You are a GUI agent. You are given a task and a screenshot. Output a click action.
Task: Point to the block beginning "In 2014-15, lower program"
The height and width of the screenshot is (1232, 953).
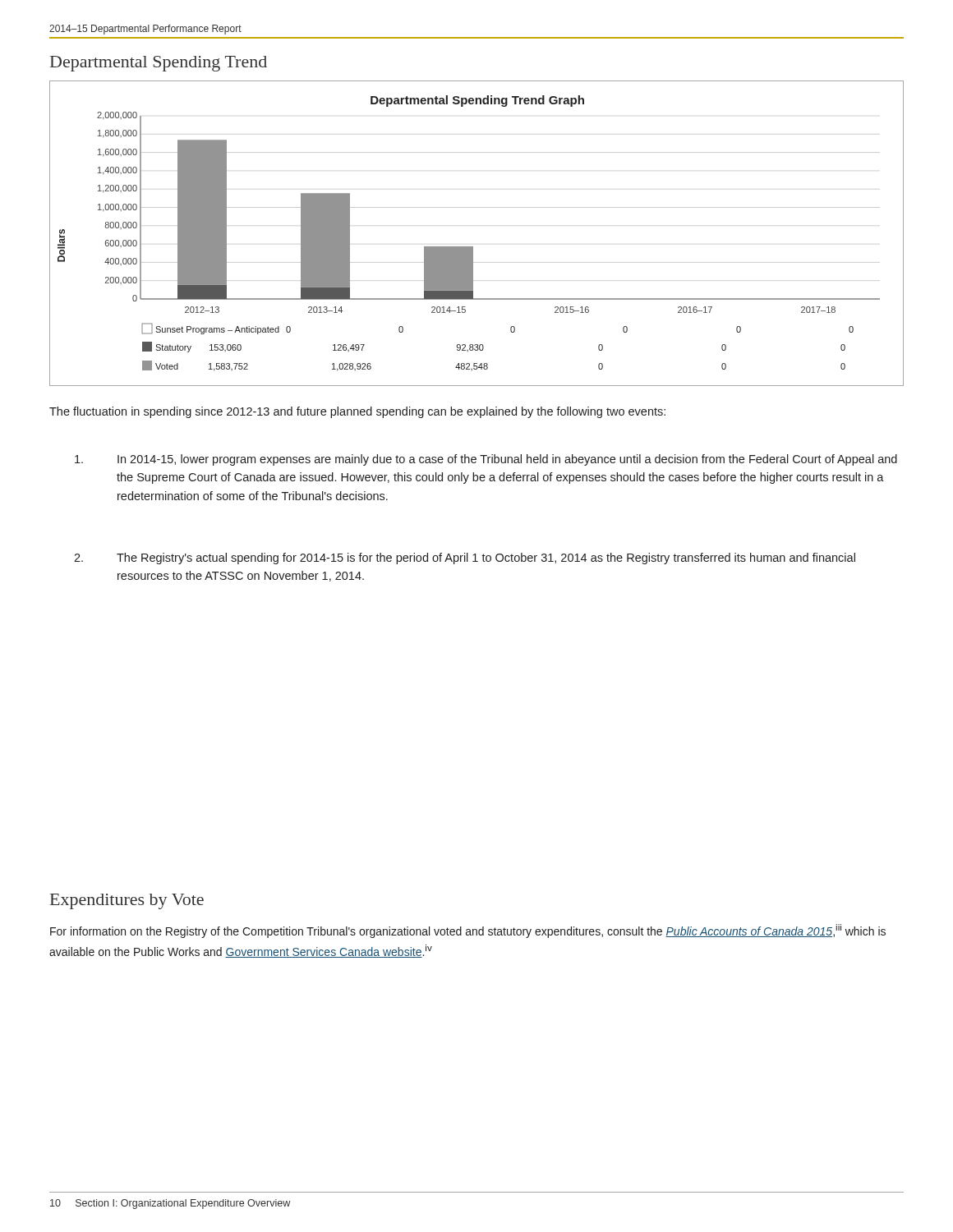pyautogui.click(x=476, y=478)
